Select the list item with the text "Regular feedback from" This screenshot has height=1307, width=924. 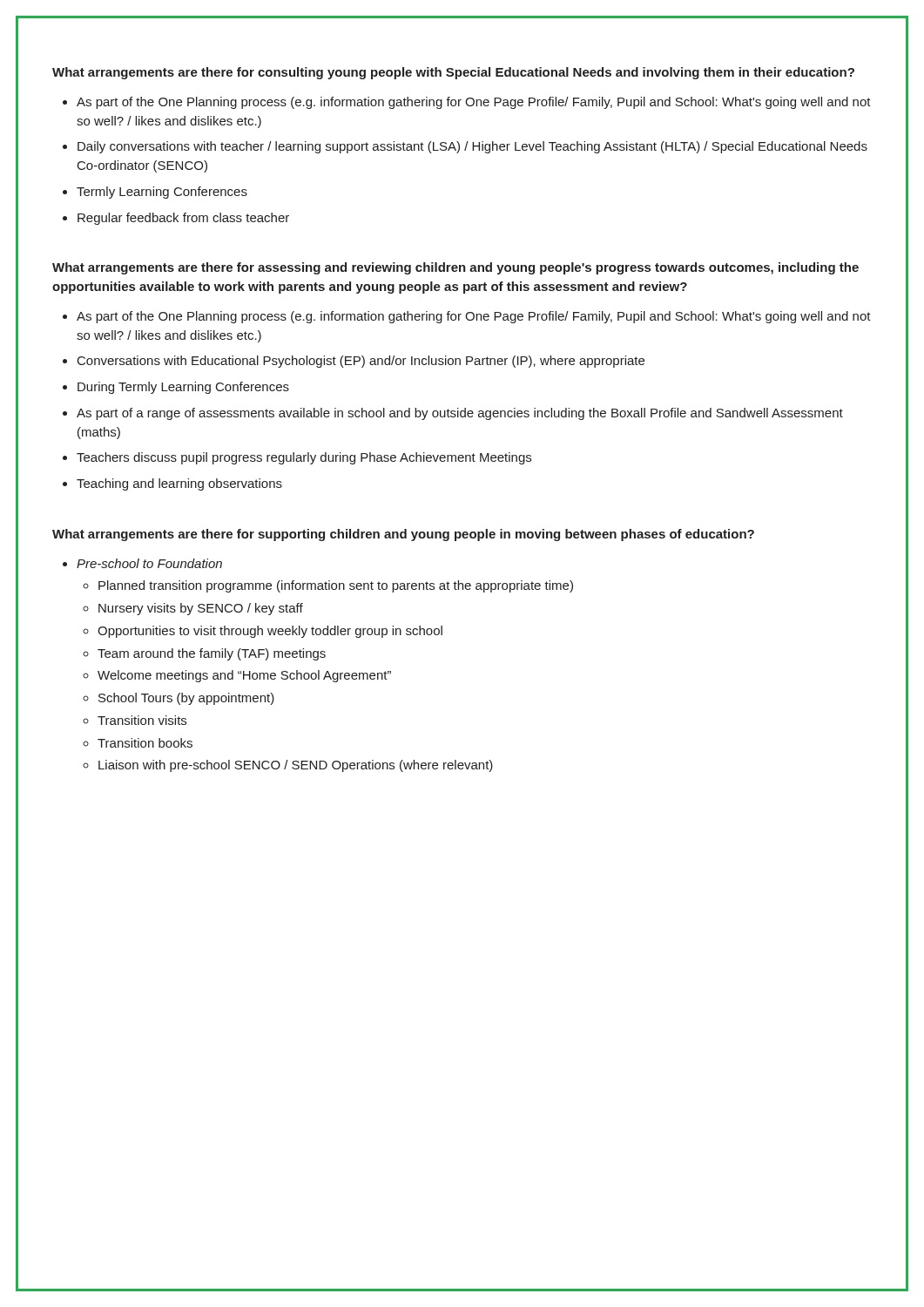[x=176, y=219]
